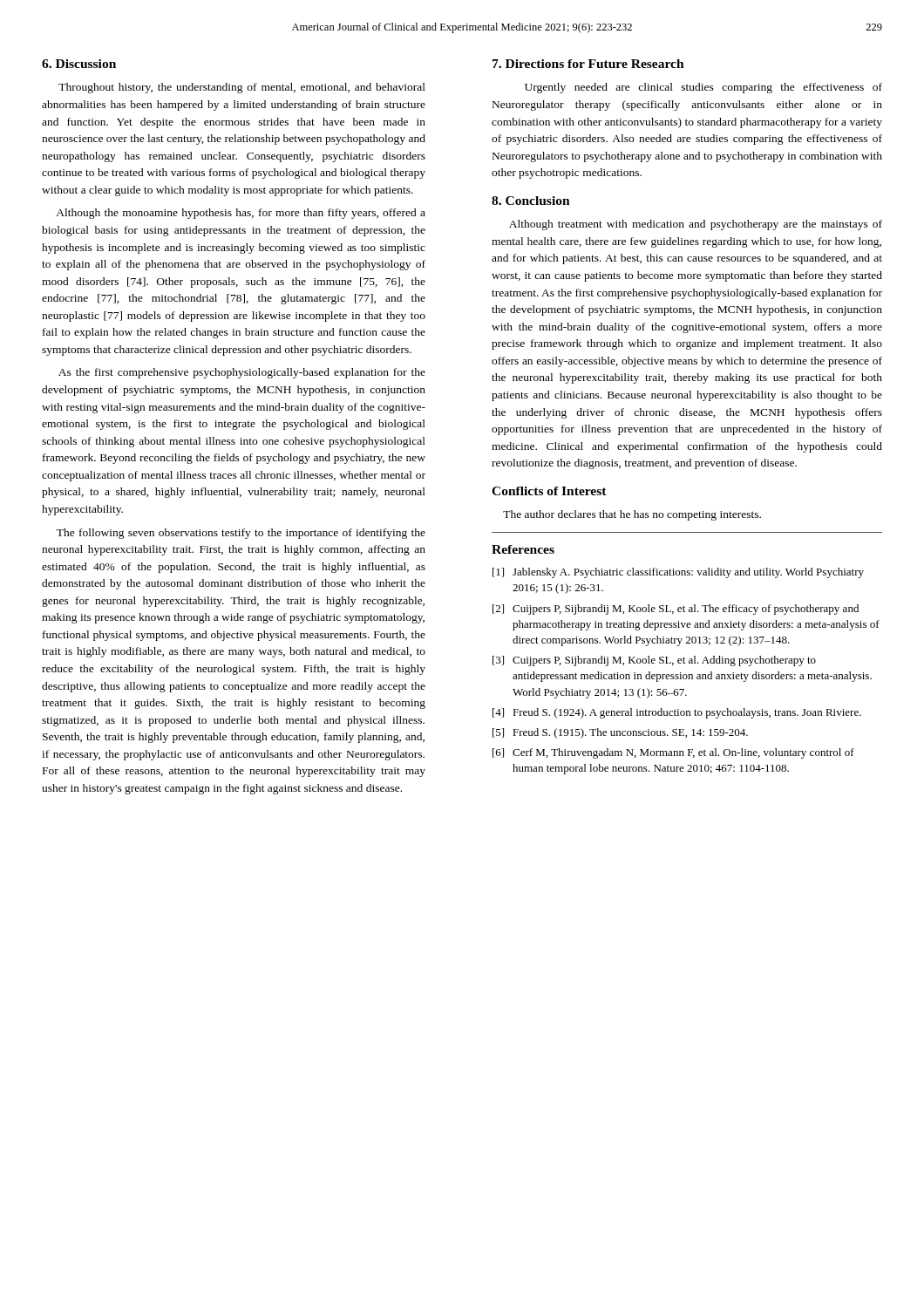Locate the text block starting "6. Discussion"

79,64
